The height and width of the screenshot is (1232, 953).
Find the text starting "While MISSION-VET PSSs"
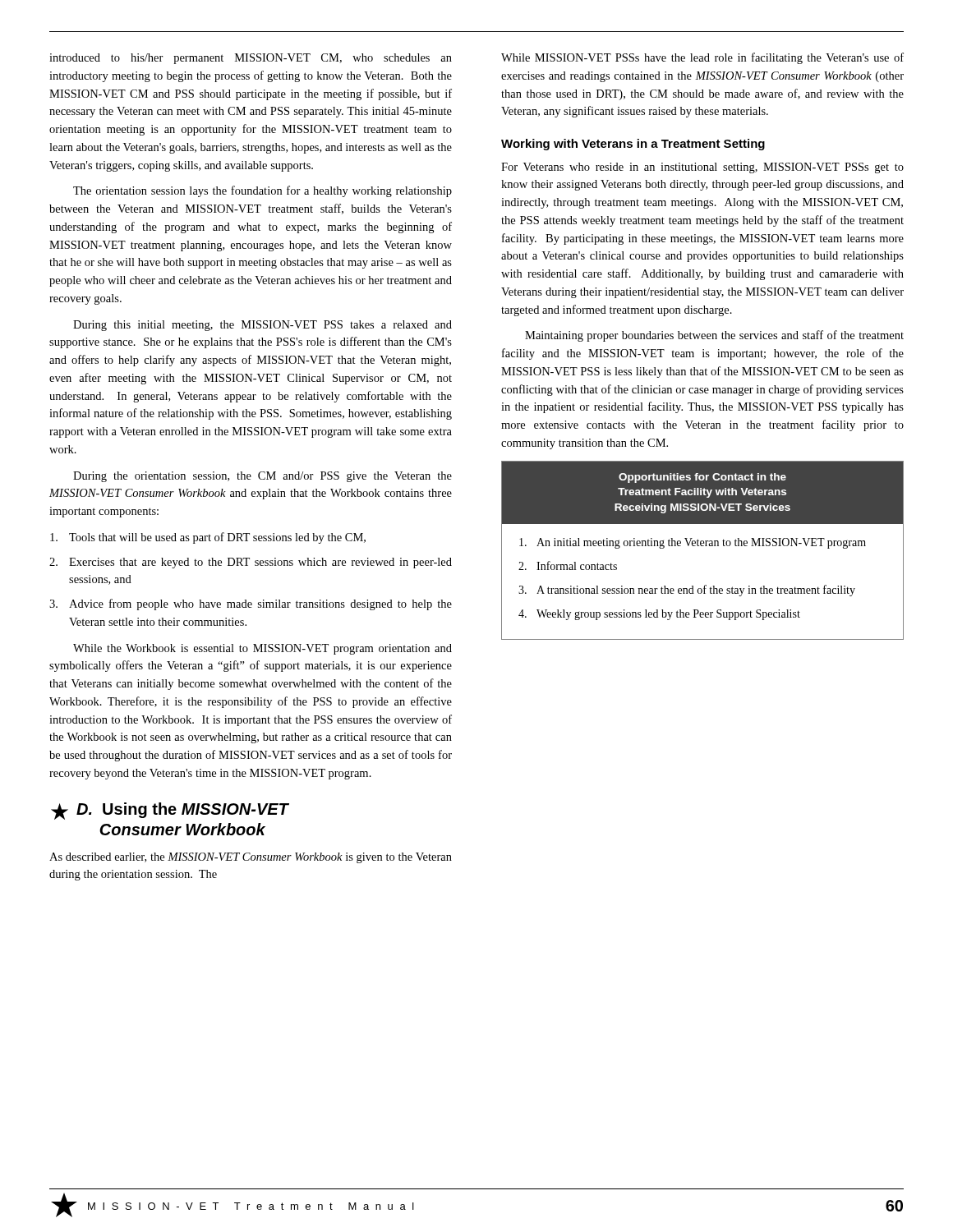(702, 85)
